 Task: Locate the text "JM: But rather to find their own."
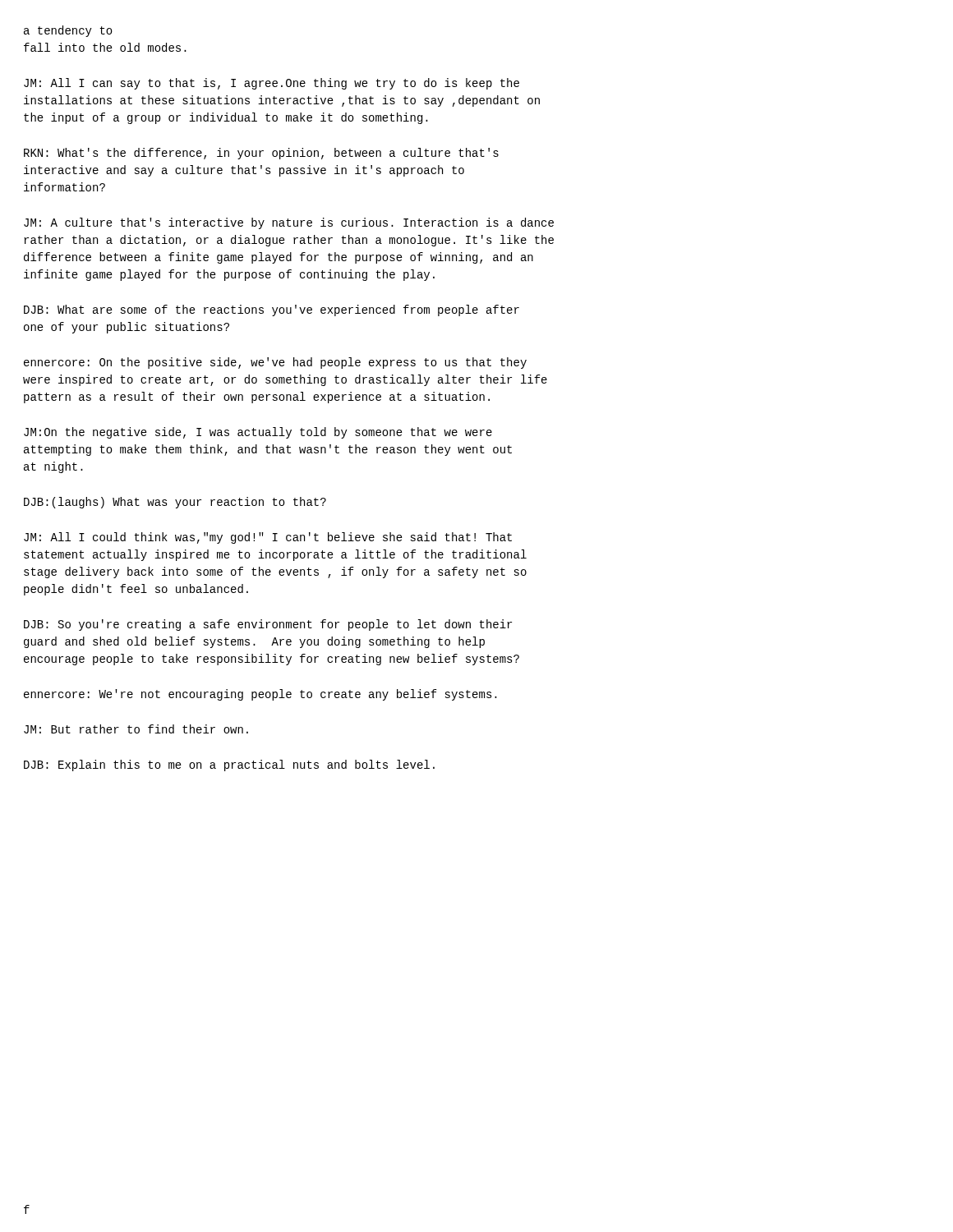(x=137, y=730)
